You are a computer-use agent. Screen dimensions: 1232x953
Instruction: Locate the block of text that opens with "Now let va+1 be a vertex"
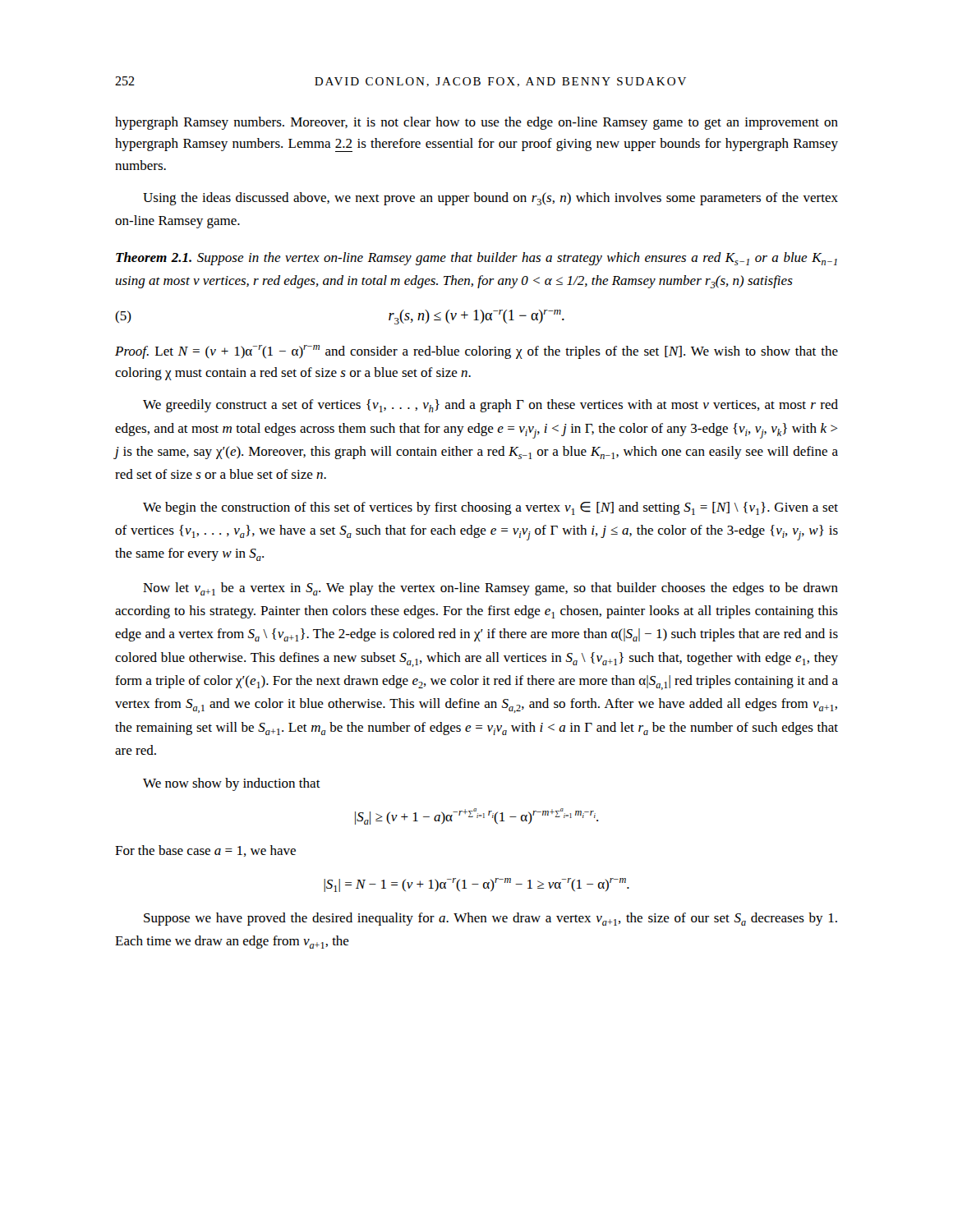(476, 669)
